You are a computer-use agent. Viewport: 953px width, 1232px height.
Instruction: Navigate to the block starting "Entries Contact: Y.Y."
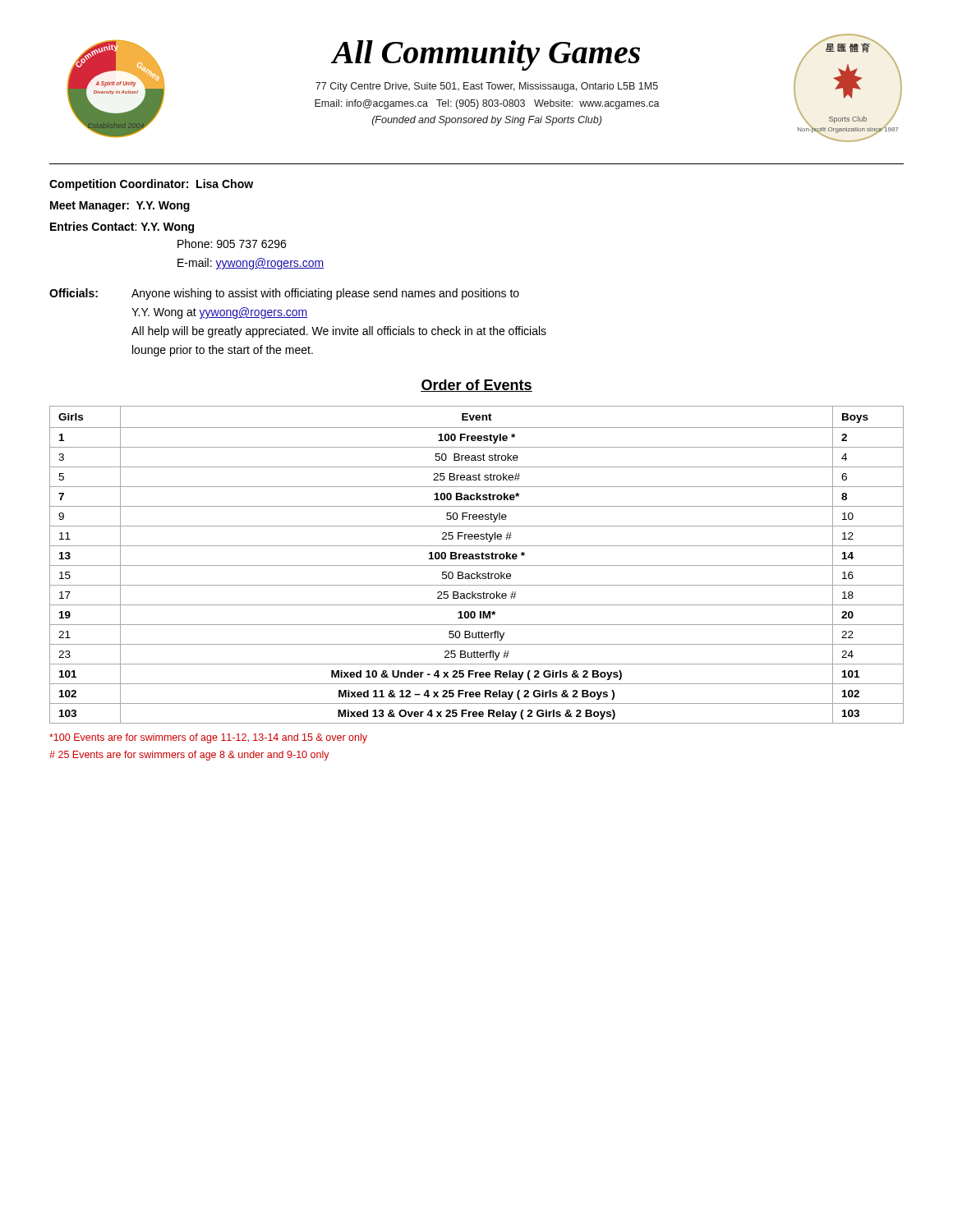pos(122,228)
